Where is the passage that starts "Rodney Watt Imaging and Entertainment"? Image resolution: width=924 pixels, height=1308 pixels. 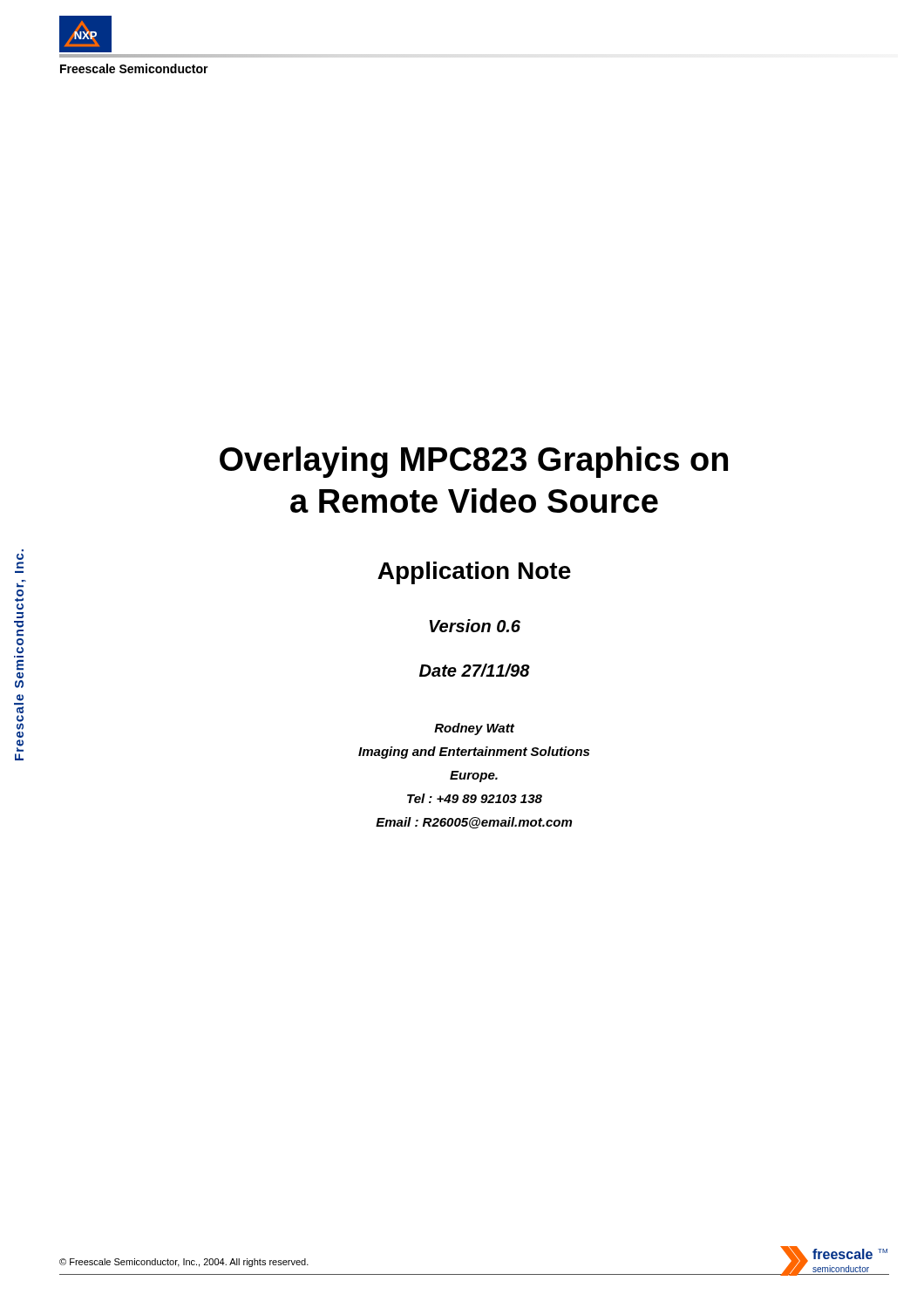pos(474,775)
